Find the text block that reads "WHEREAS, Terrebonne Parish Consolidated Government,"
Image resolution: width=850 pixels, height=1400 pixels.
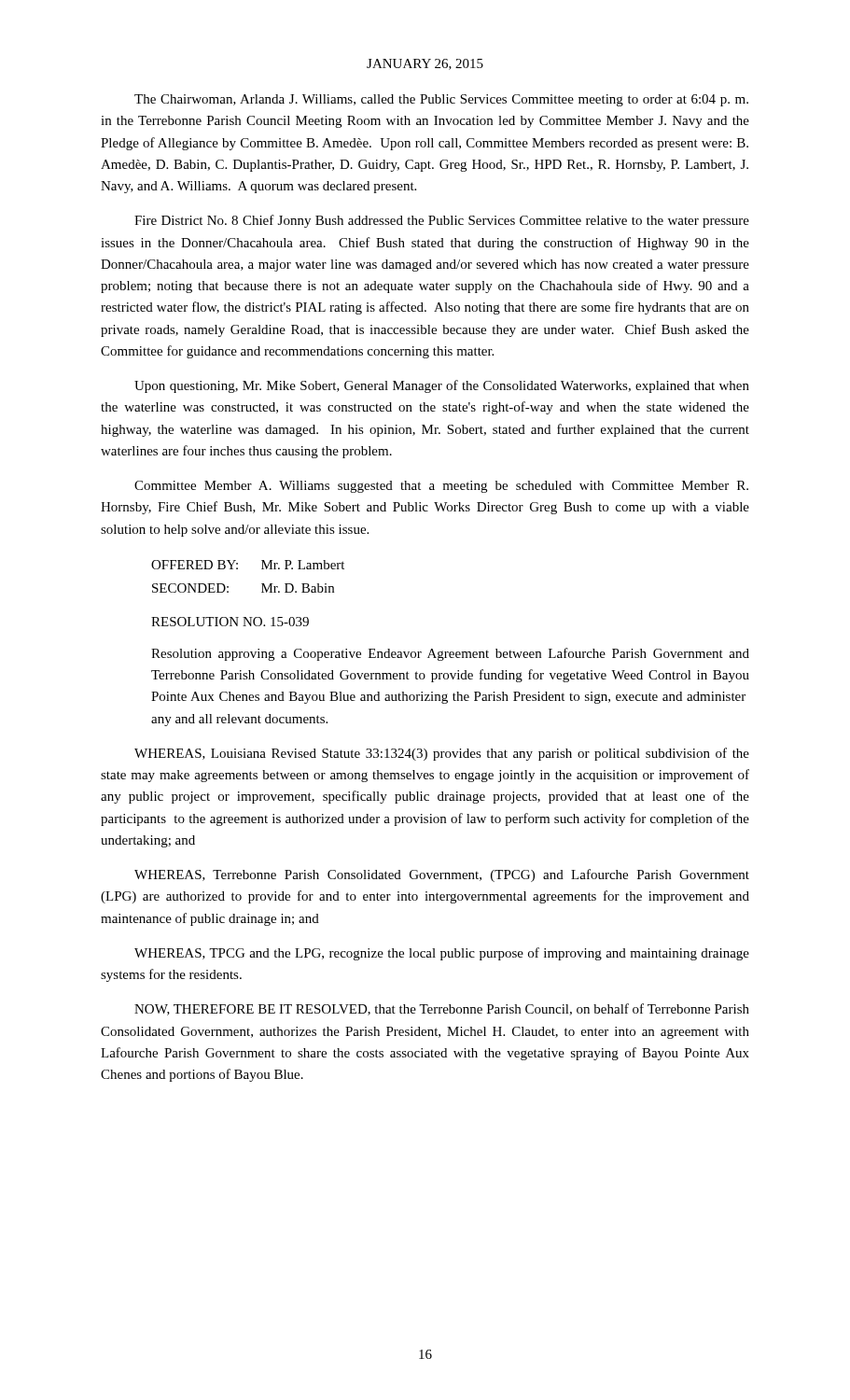coord(425,896)
